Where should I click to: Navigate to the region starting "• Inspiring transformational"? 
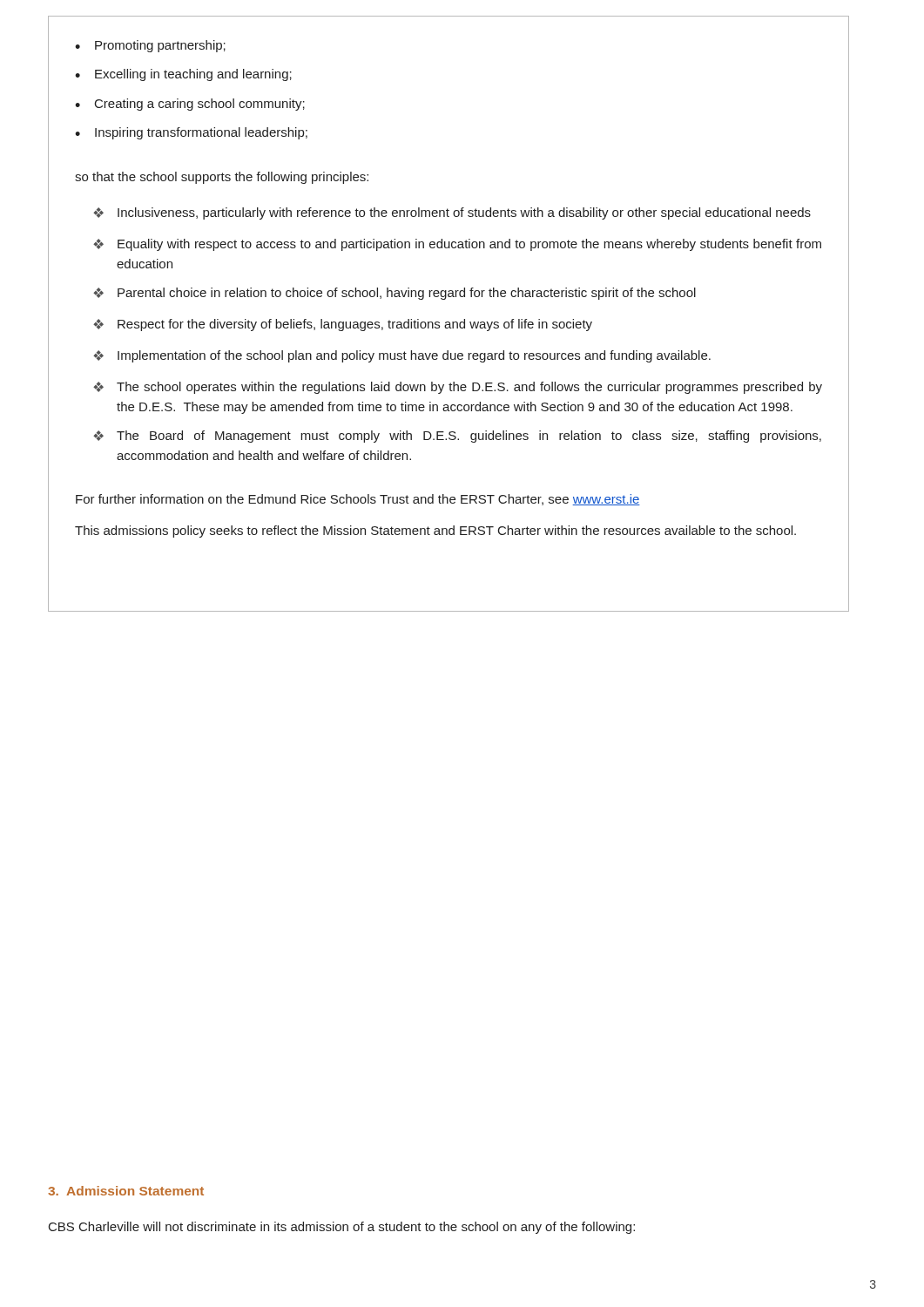(x=192, y=134)
